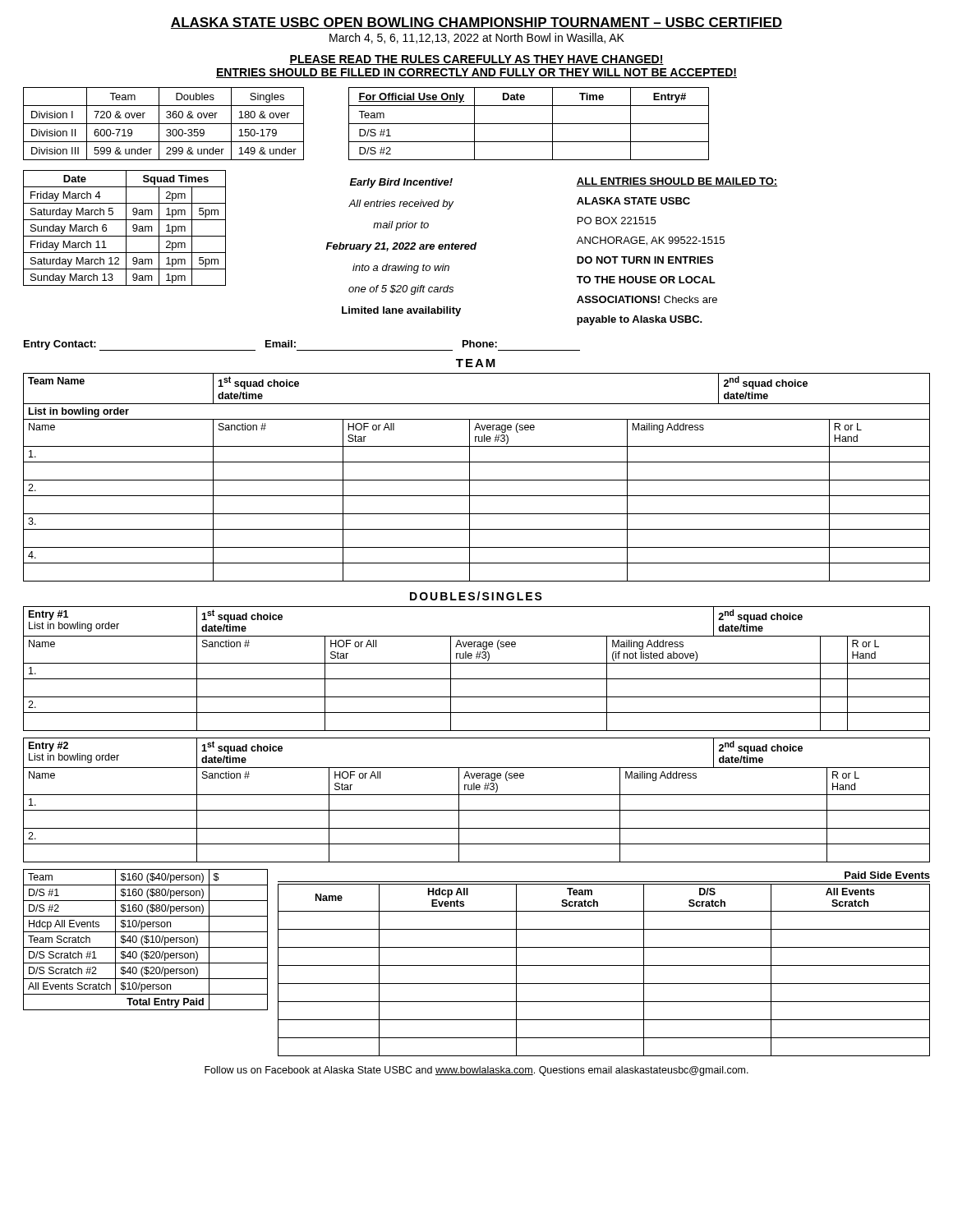The width and height of the screenshot is (953, 1232).
Task: Locate the table with the text "Saturday March 12"
Action: tap(124, 228)
